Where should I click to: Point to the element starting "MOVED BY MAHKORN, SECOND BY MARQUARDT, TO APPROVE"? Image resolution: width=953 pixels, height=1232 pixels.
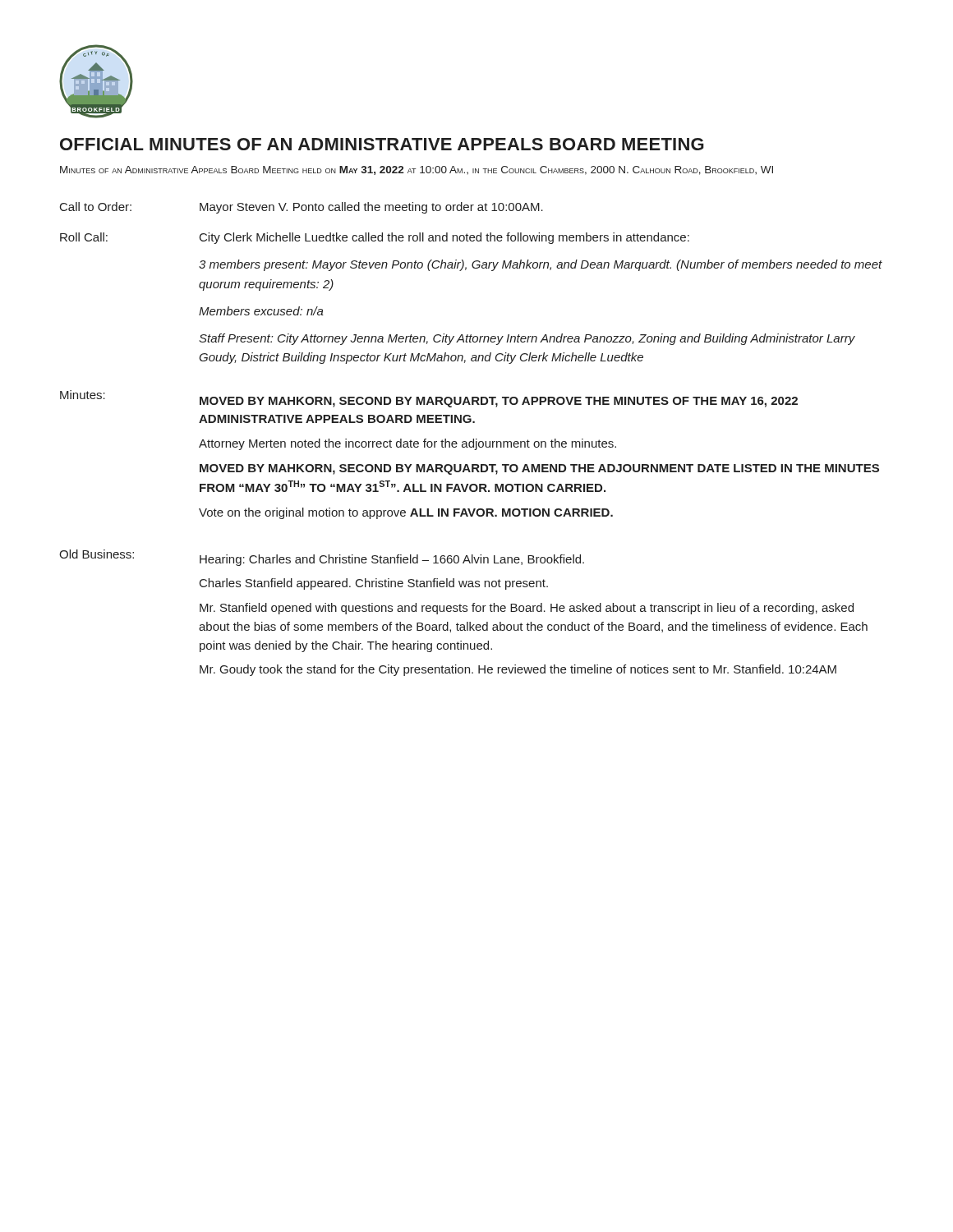543,457
